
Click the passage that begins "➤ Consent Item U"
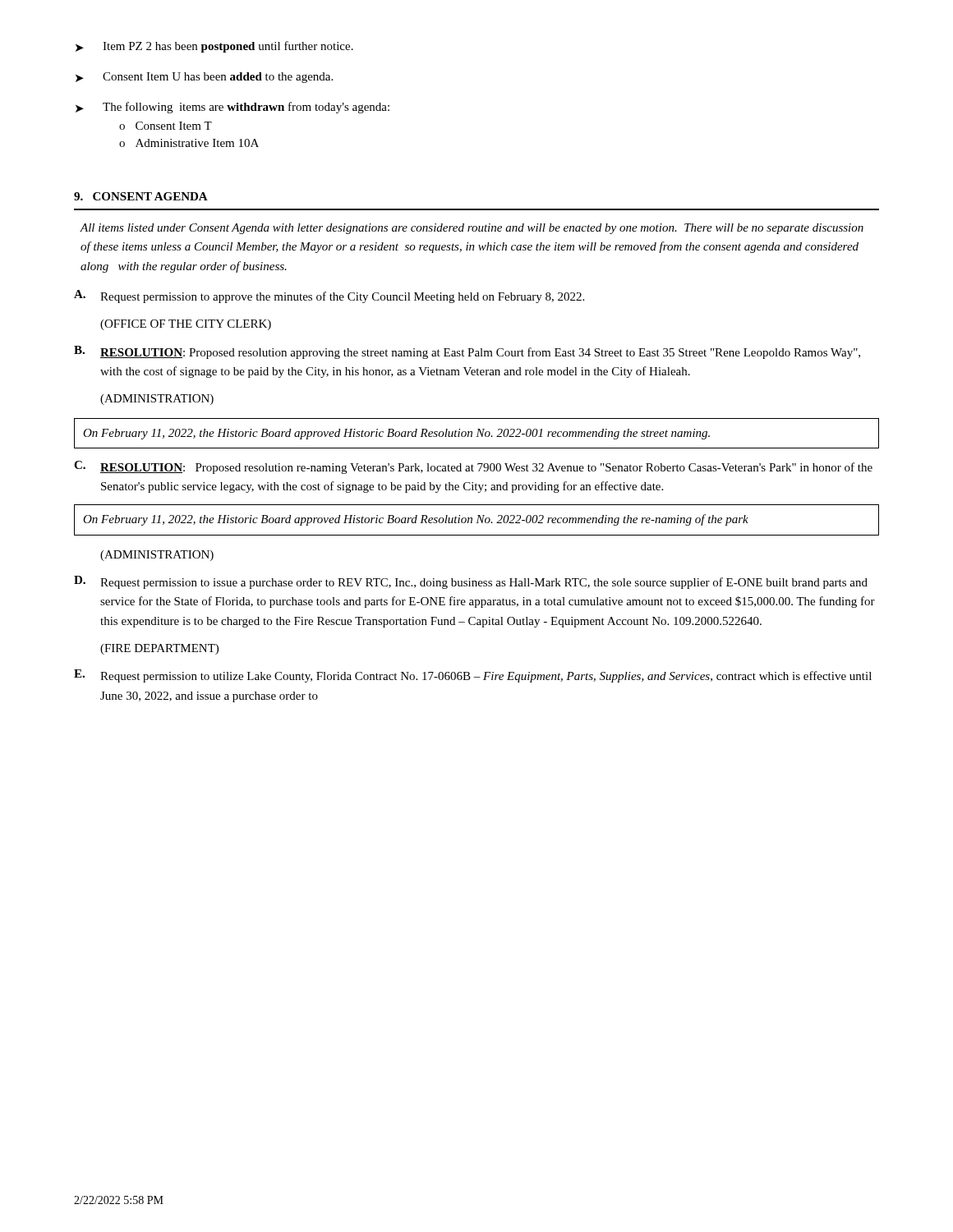click(204, 78)
